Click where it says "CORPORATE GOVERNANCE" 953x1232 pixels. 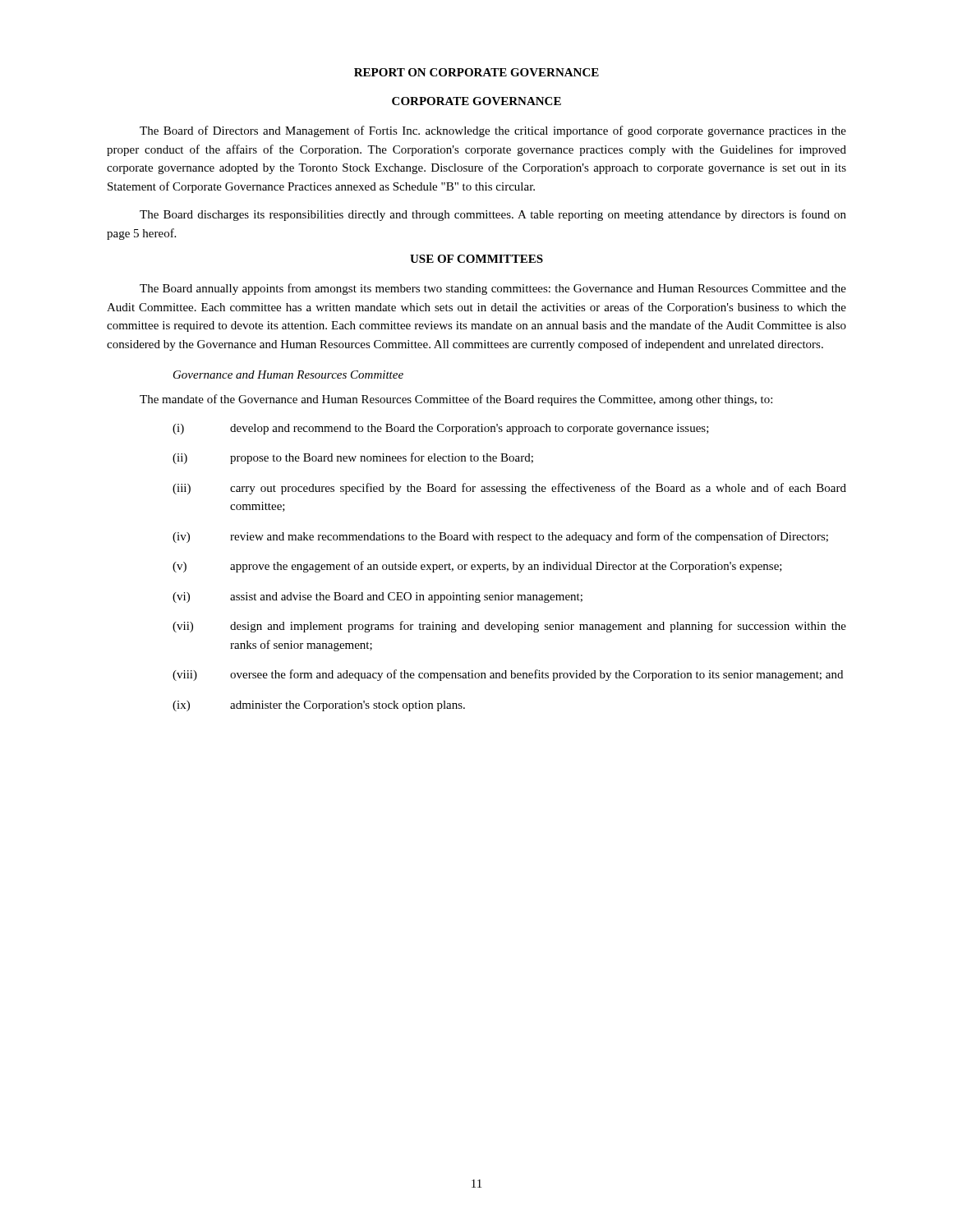(x=476, y=101)
